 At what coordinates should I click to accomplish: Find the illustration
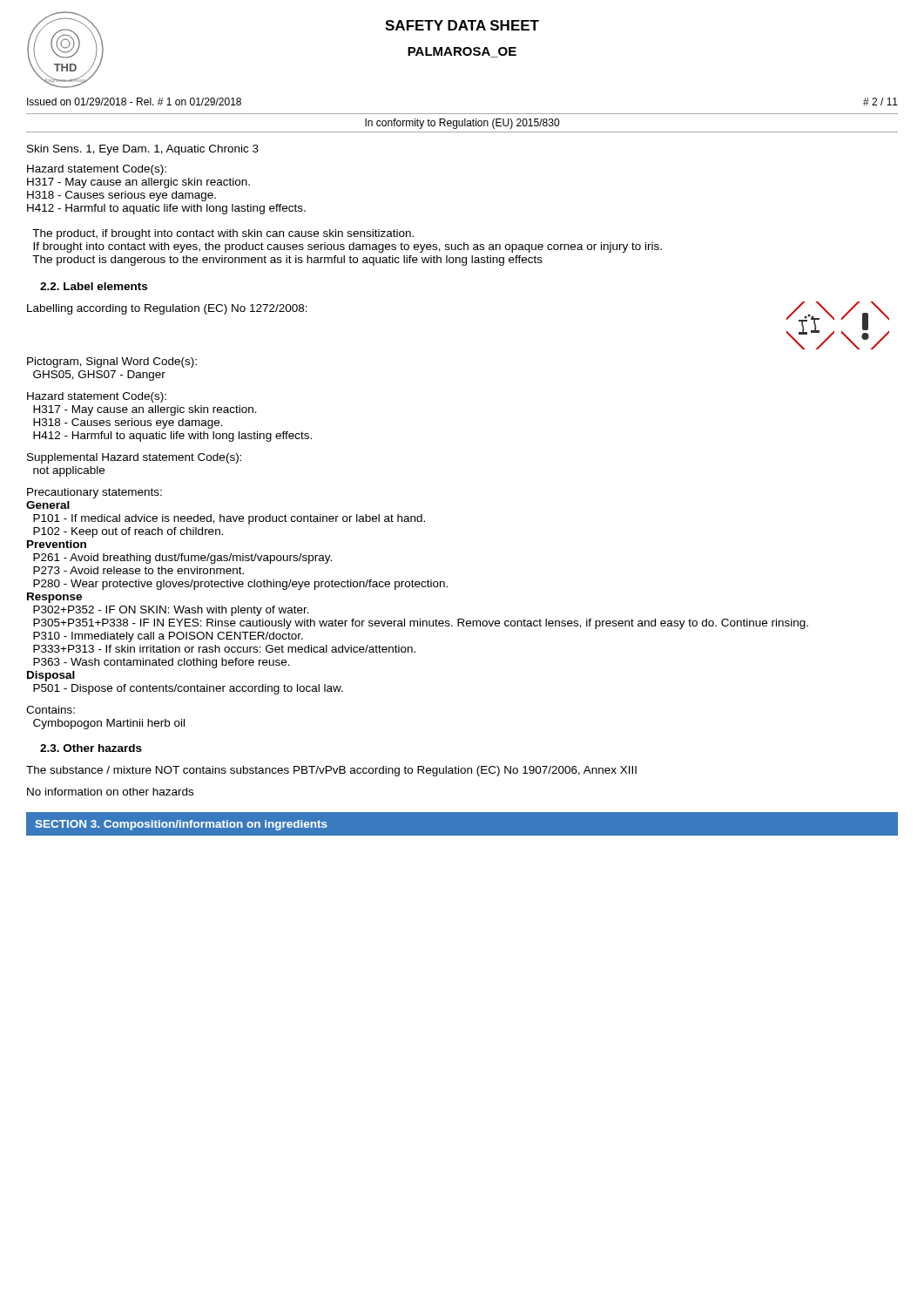click(x=838, y=325)
